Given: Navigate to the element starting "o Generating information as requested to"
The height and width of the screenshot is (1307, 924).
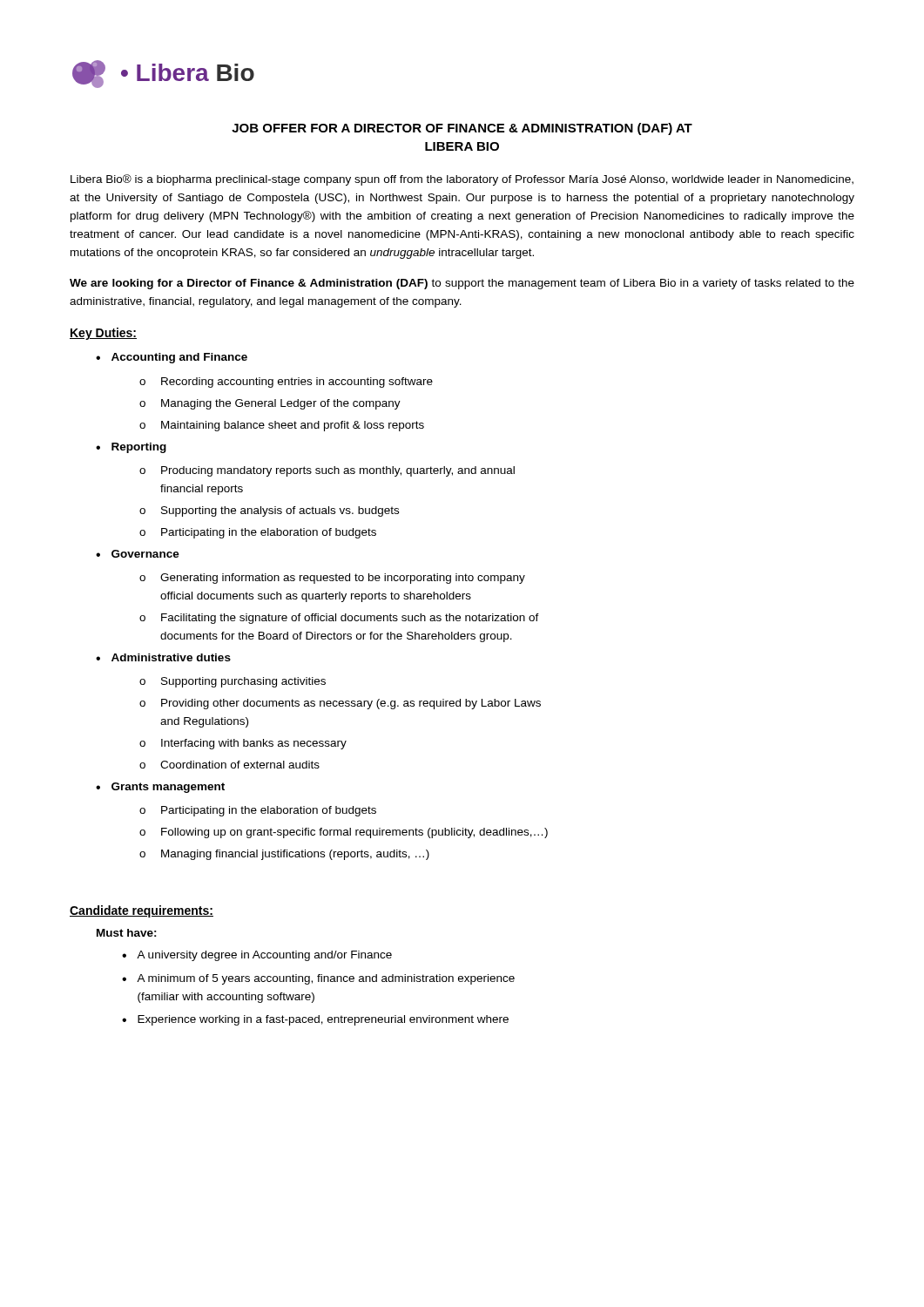Looking at the screenshot, I should [x=332, y=587].
